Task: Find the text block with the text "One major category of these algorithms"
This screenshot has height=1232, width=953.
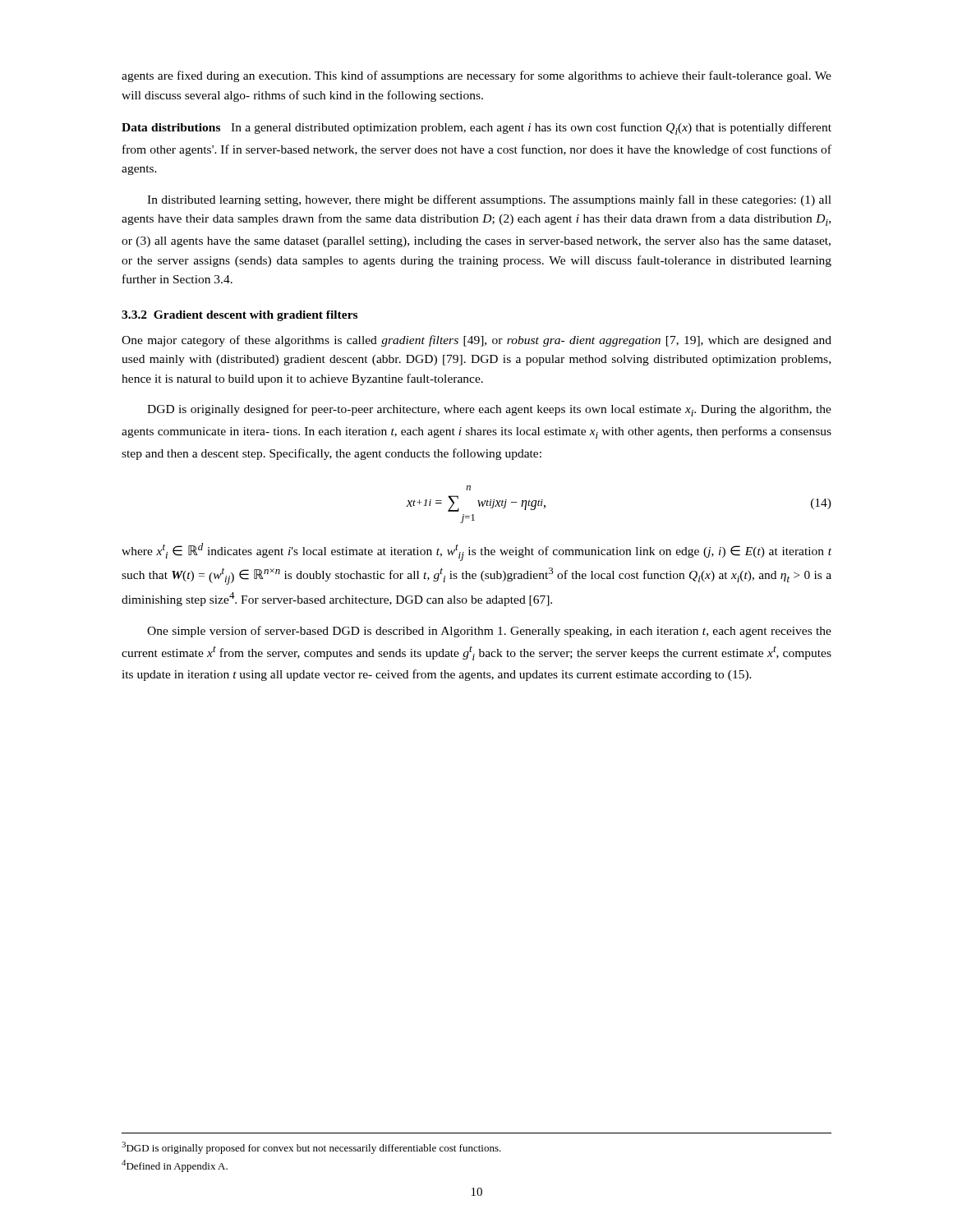Action: 476,359
